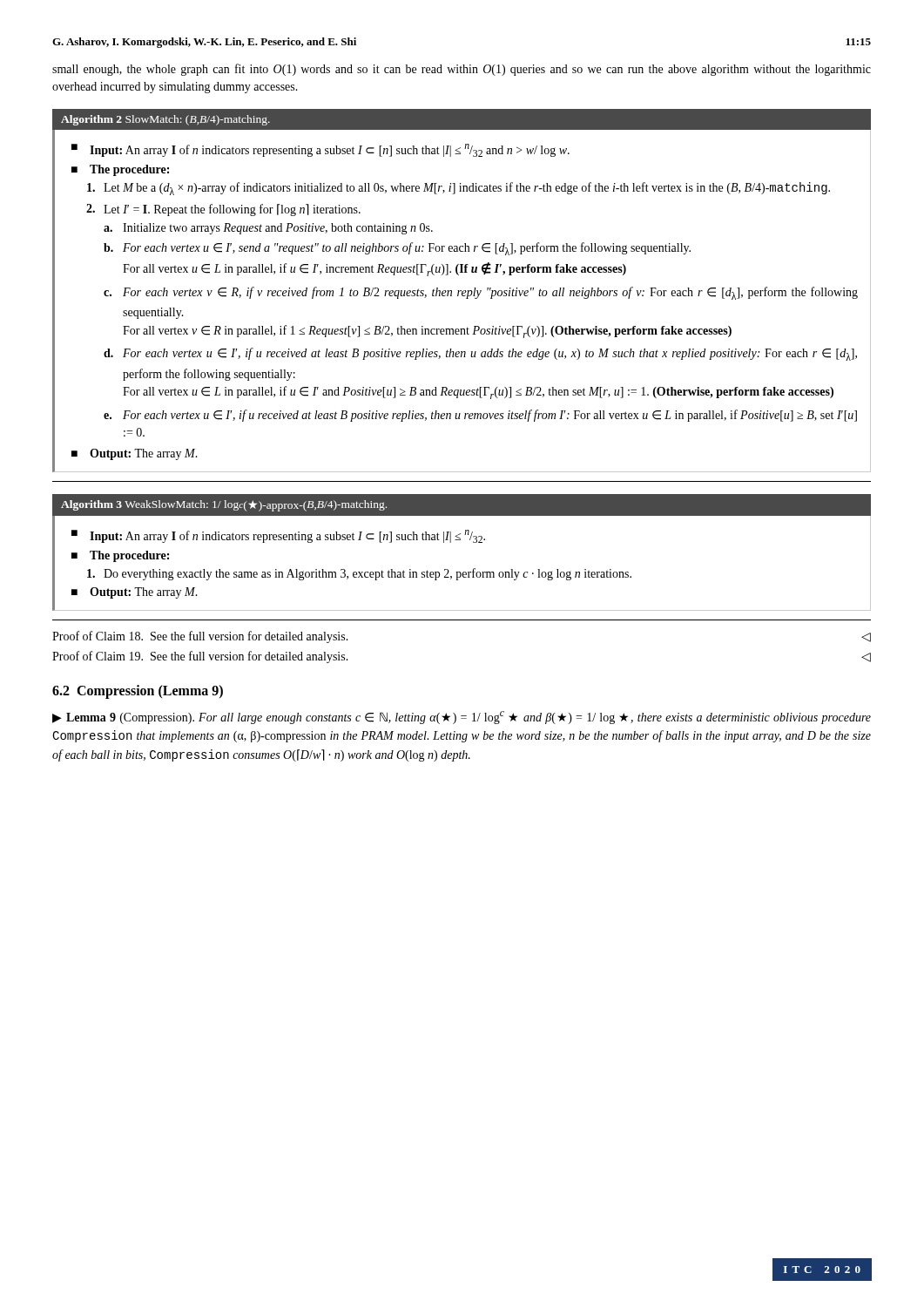Image resolution: width=924 pixels, height=1307 pixels.
Task: Find the region starting "Algorithm 2 SlowMatch: (B, B/4)-matching."
Action: 462,290
